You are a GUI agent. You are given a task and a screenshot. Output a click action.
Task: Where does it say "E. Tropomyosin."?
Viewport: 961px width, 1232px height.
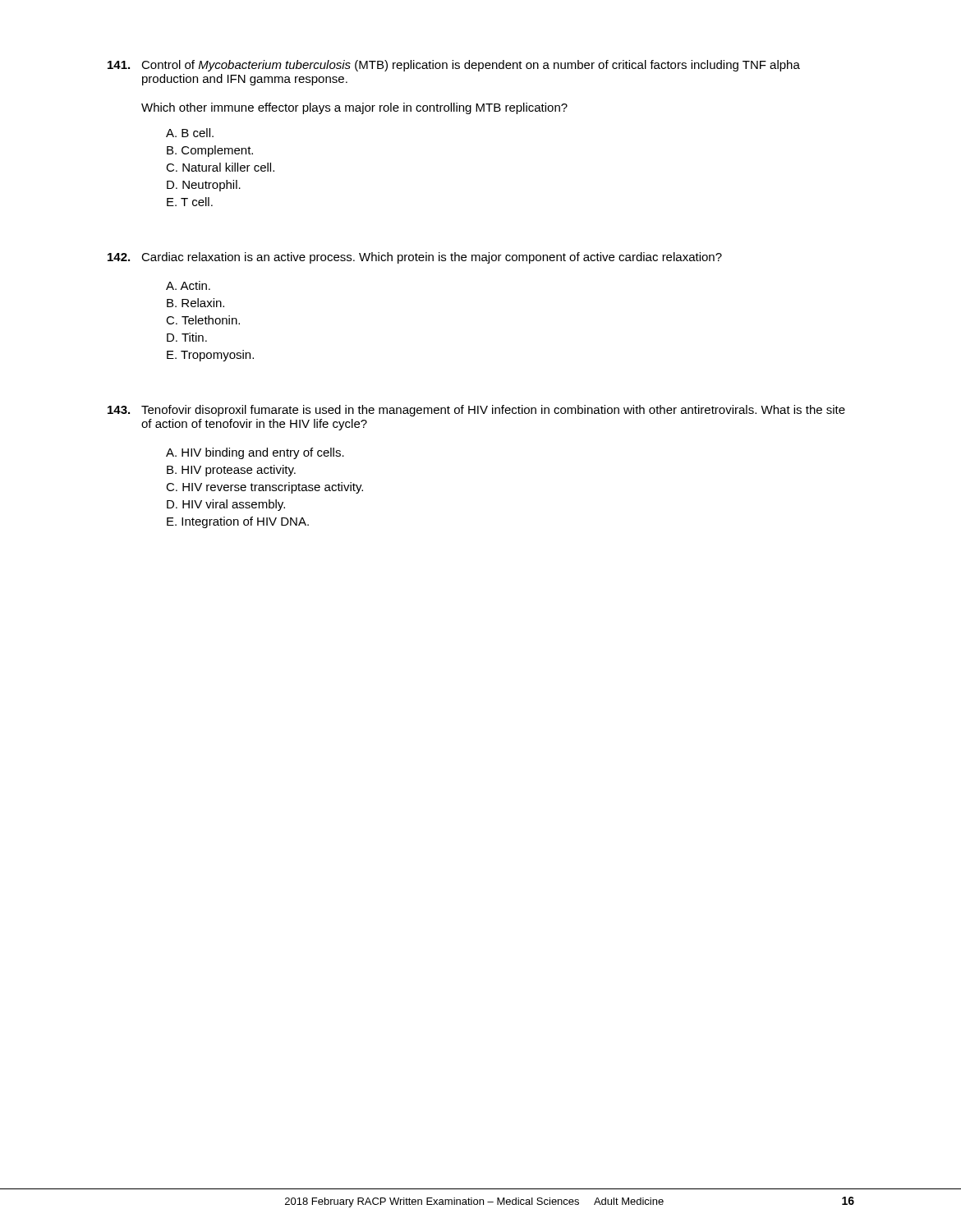coord(210,354)
